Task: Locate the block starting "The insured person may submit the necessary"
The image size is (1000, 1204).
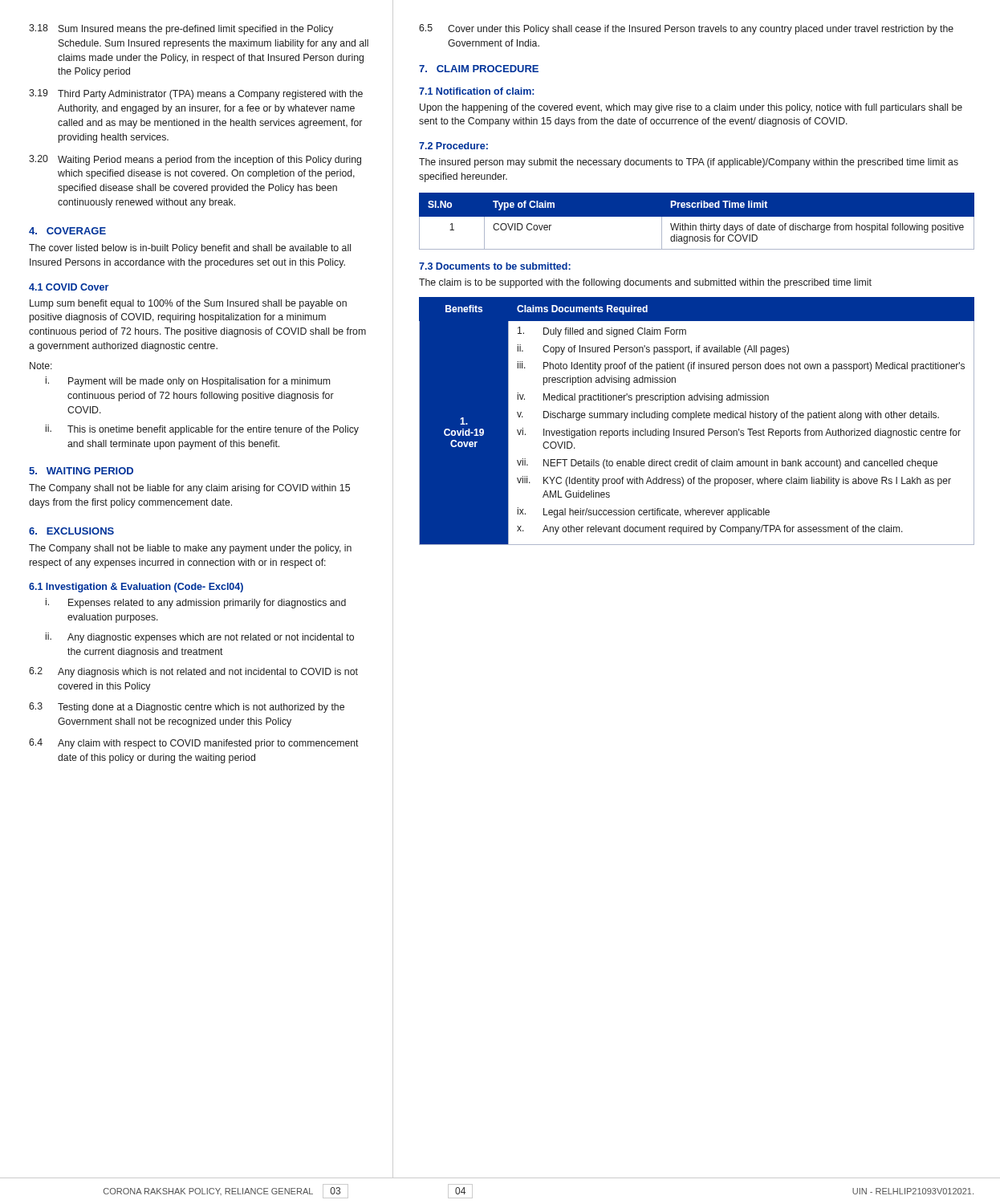Action: (689, 170)
